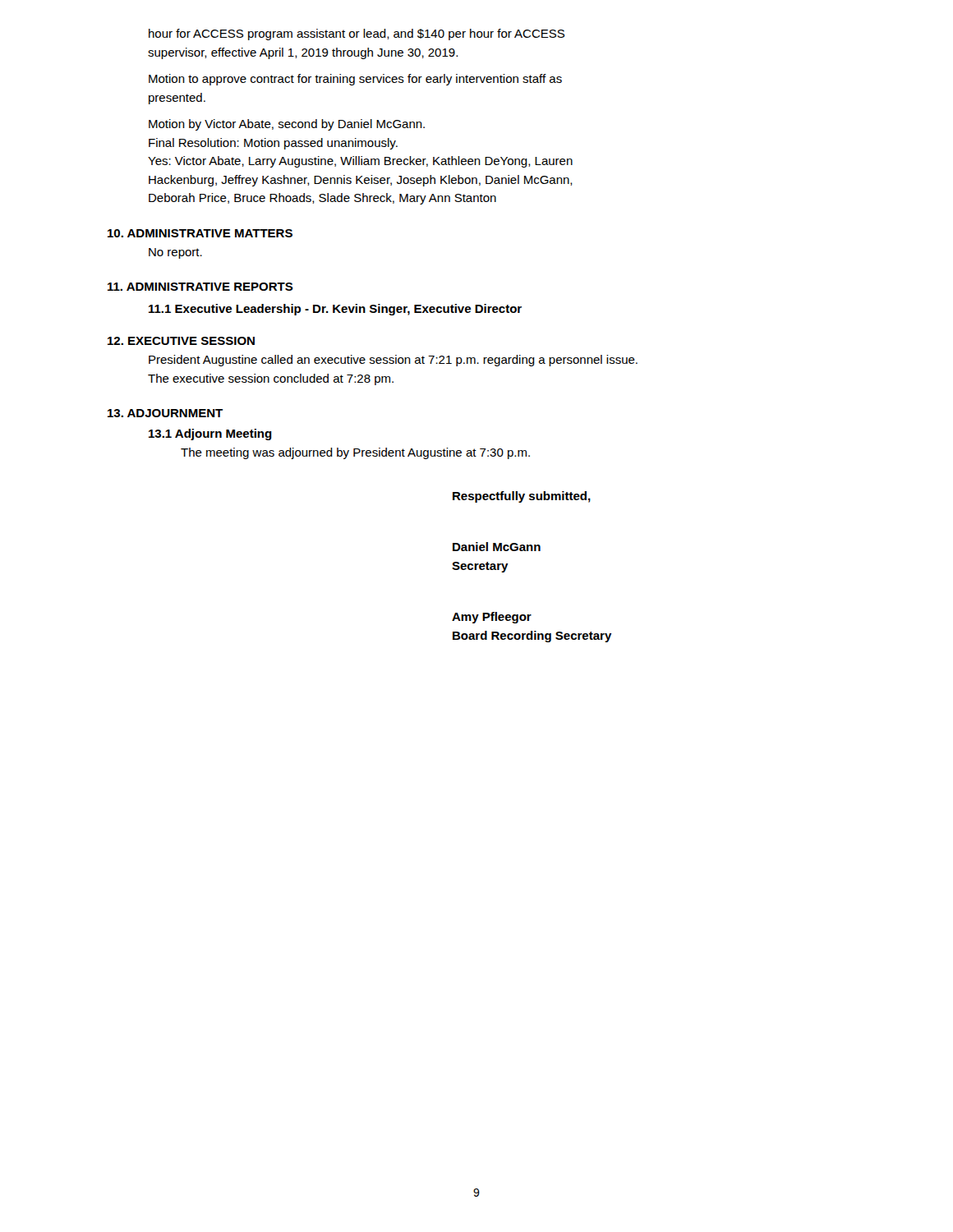Select the element starting "The meeting was adjourned"
The image size is (953, 1232).
[x=501, y=453]
